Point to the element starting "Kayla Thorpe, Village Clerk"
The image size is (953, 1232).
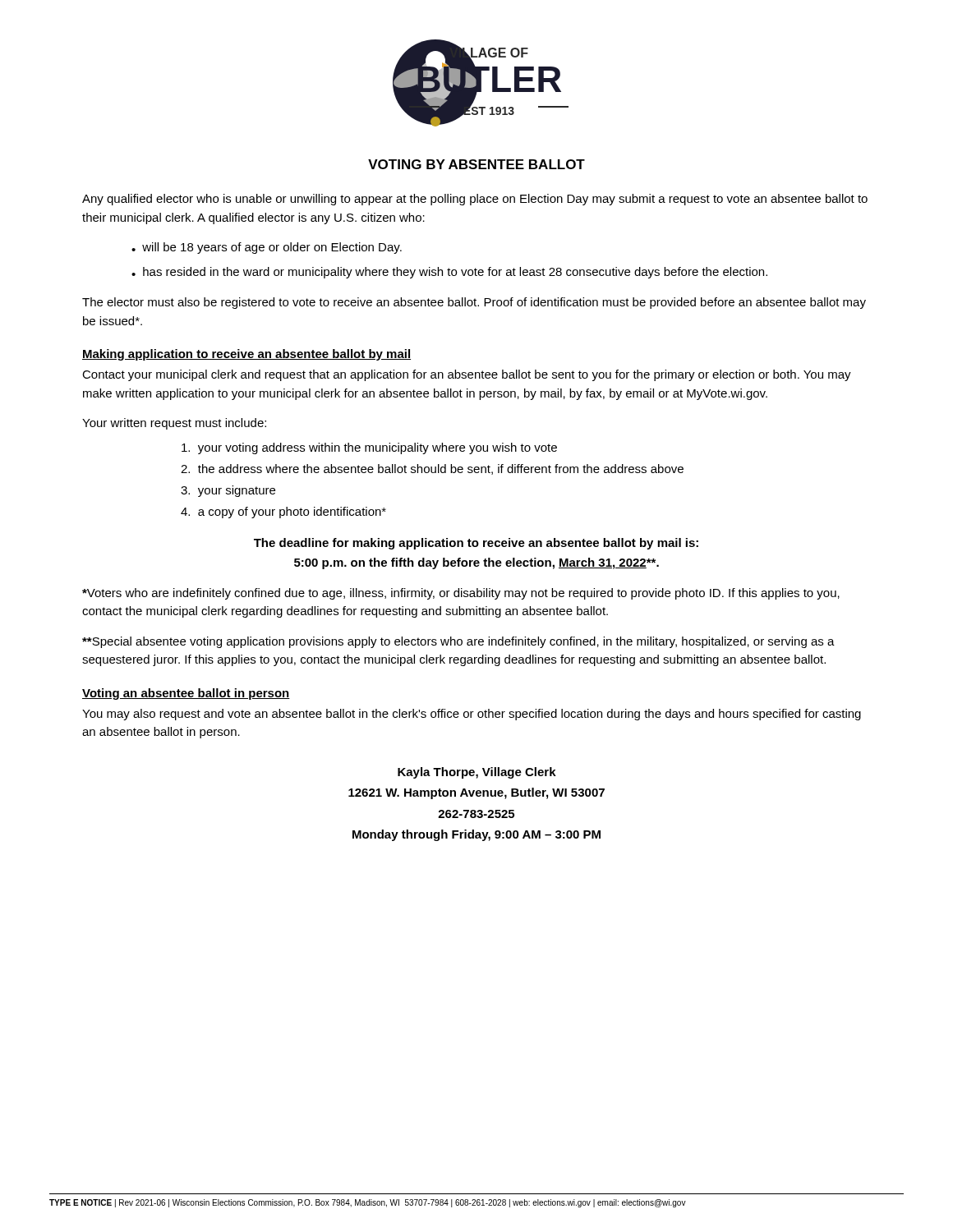pos(476,803)
